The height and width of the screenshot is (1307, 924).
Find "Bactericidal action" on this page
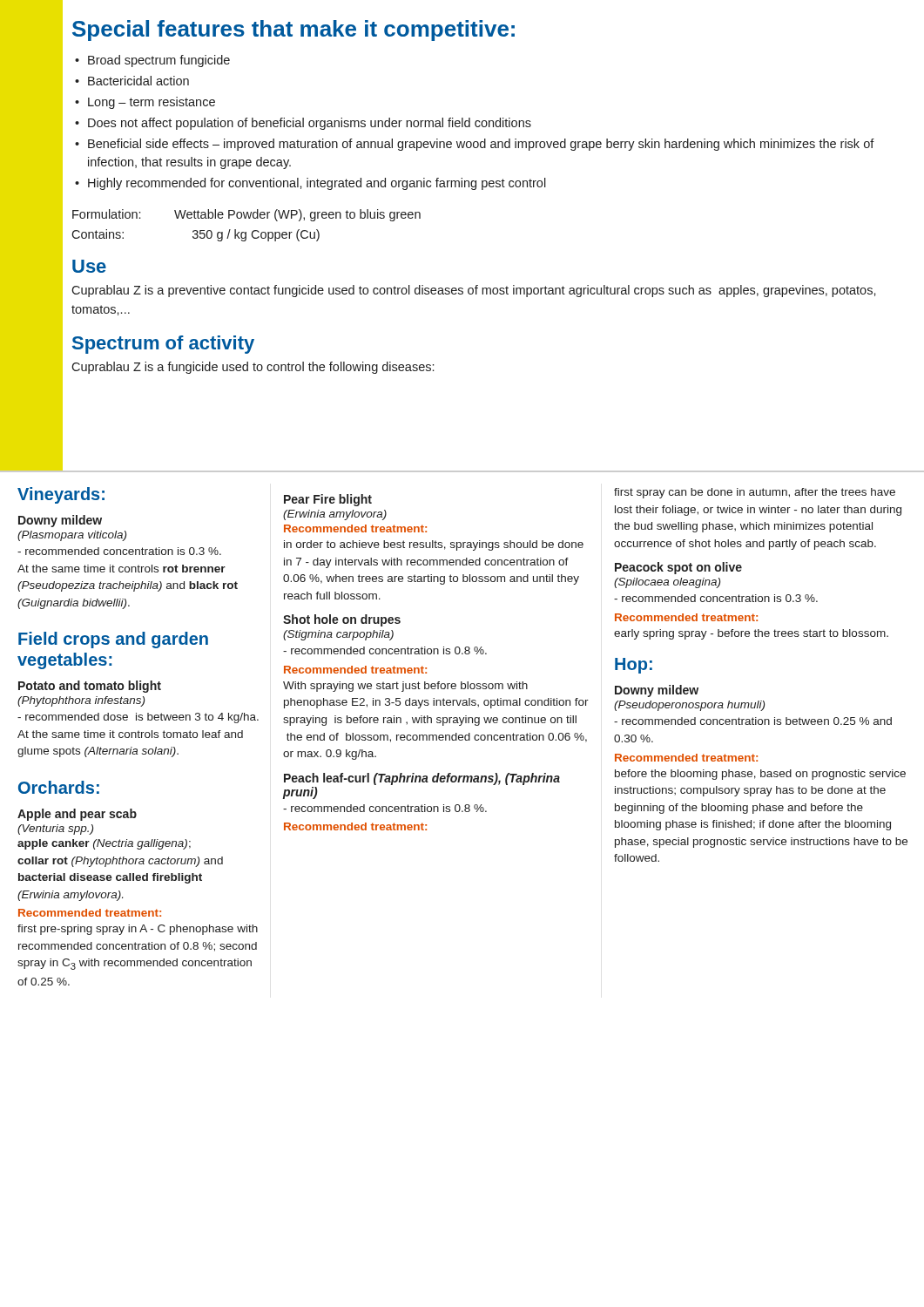click(138, 81)
